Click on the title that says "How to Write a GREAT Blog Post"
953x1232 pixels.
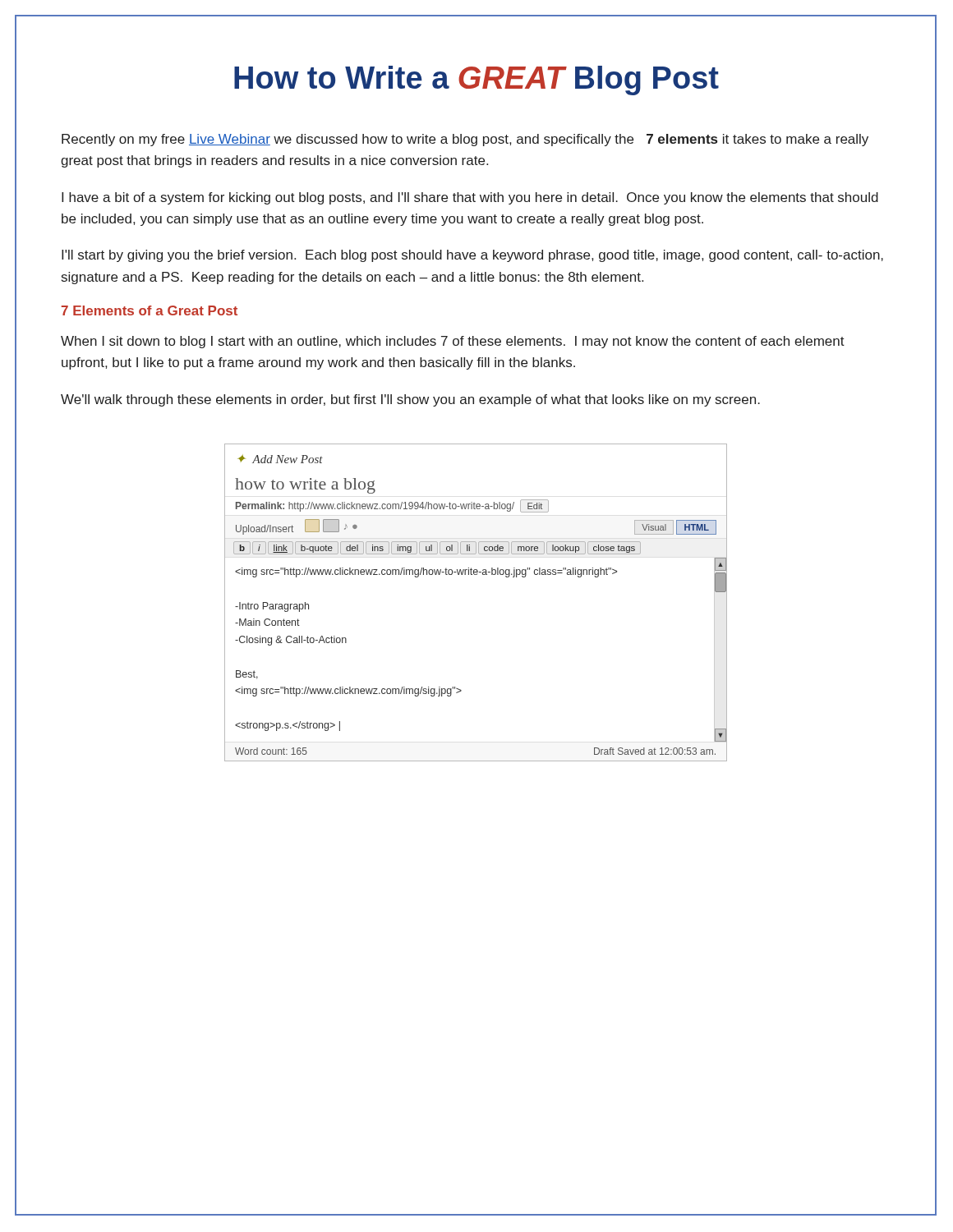tap(476, 78)
